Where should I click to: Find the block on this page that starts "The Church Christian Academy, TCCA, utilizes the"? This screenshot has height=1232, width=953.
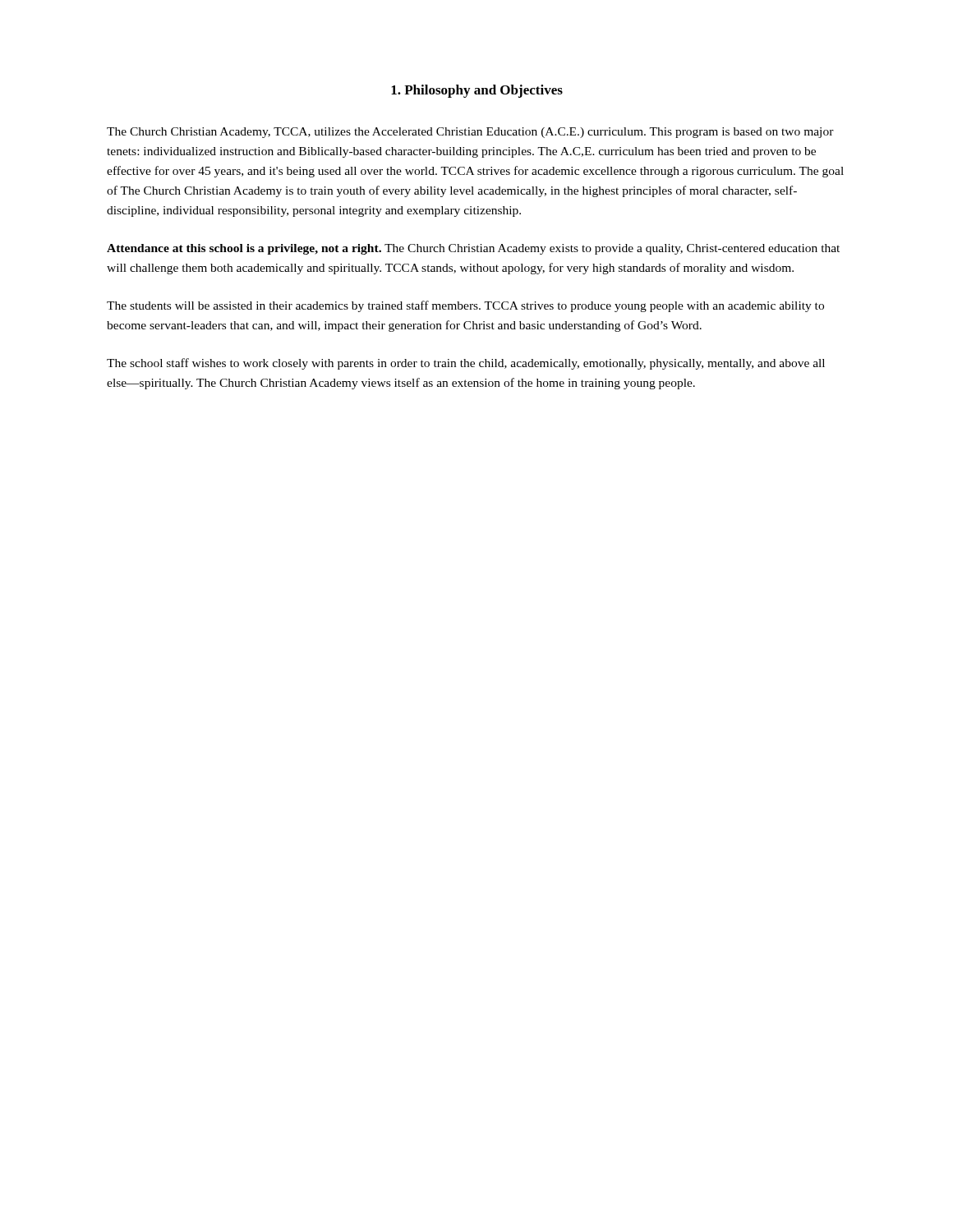475,170
